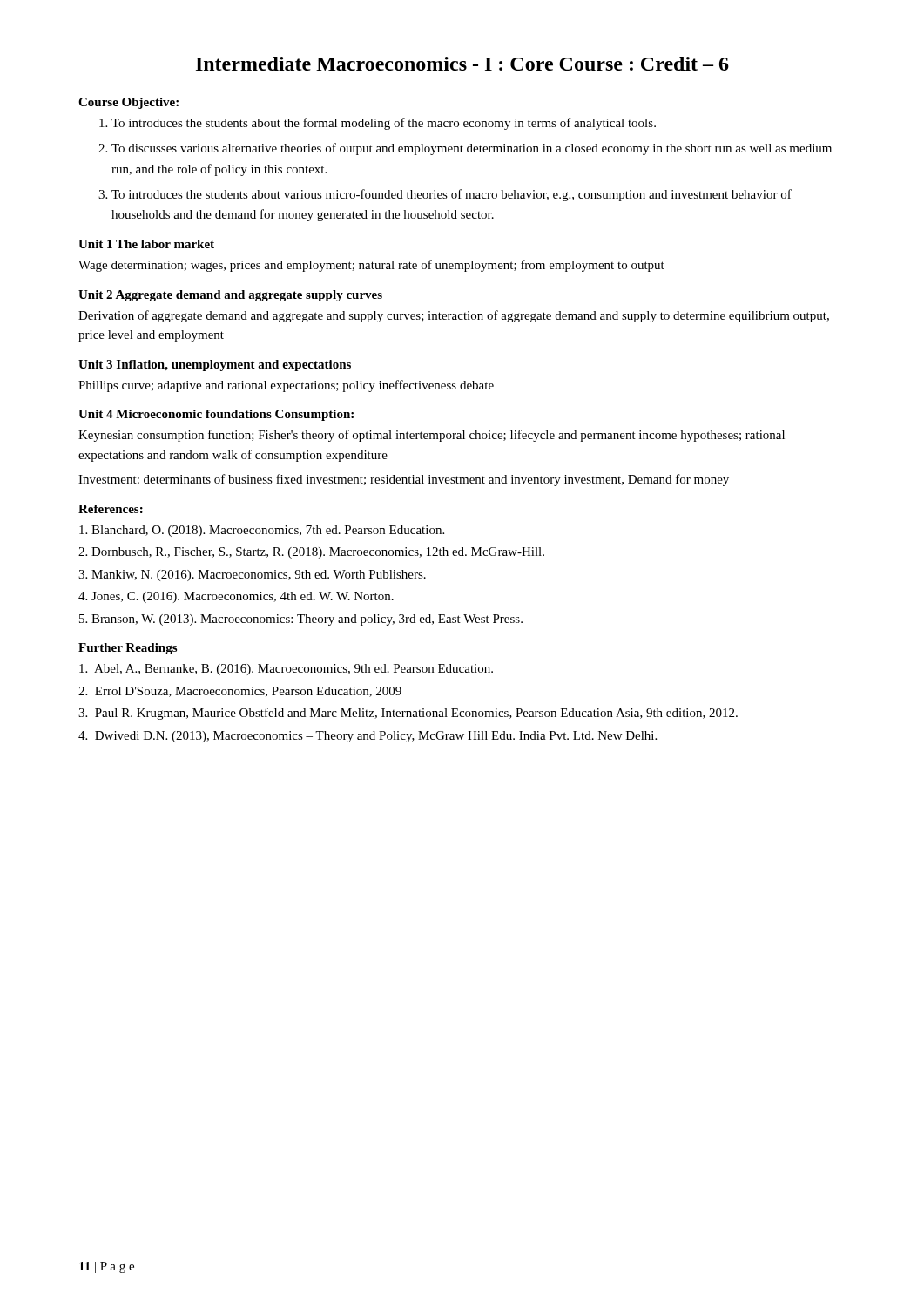
Task: Find the block on this page that starts "Phillips curve; adaptive and rational expectations;"
Action: click(x=286, y=385)
